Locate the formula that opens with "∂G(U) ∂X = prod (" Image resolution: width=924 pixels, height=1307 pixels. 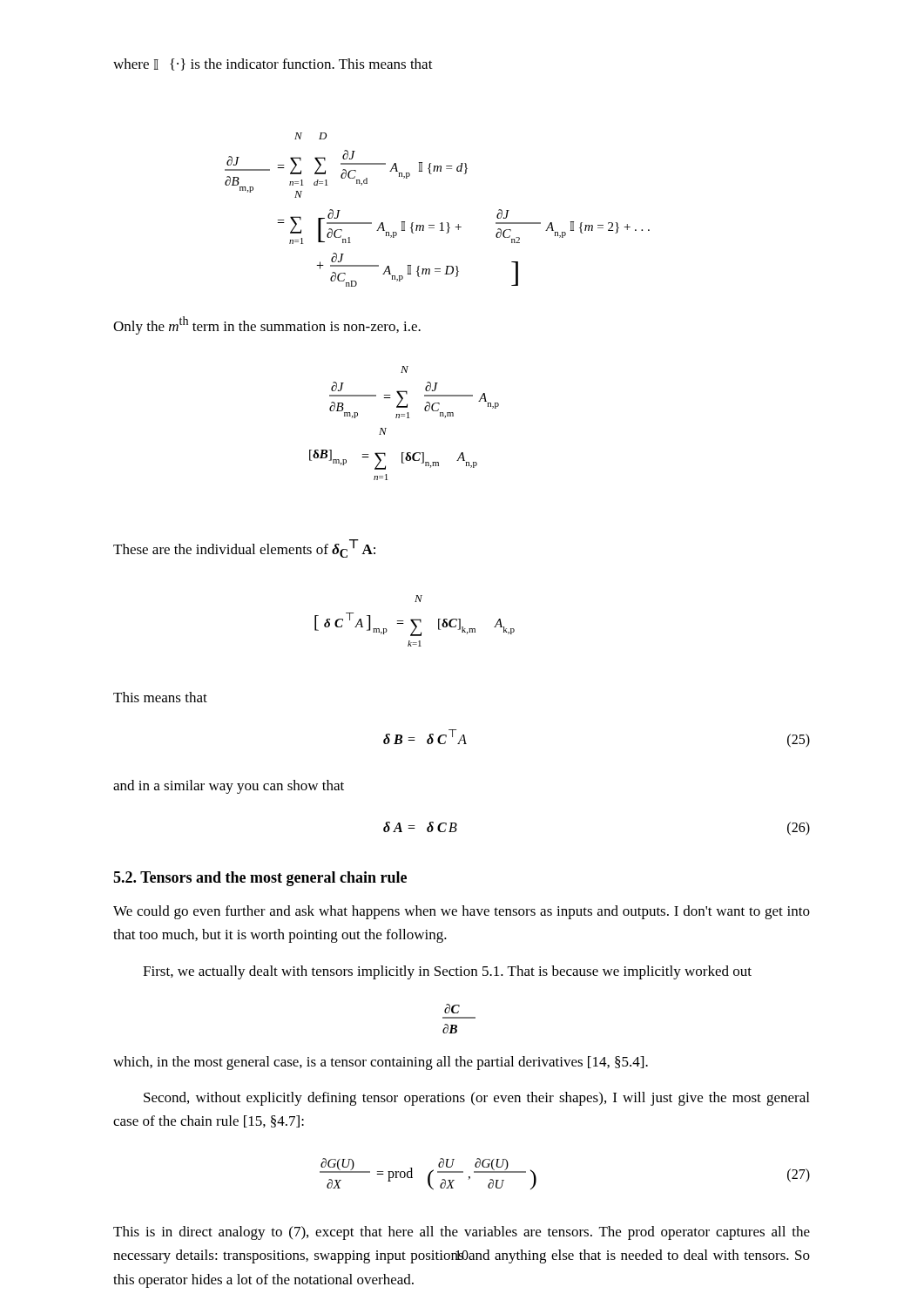pos(431,1174)
